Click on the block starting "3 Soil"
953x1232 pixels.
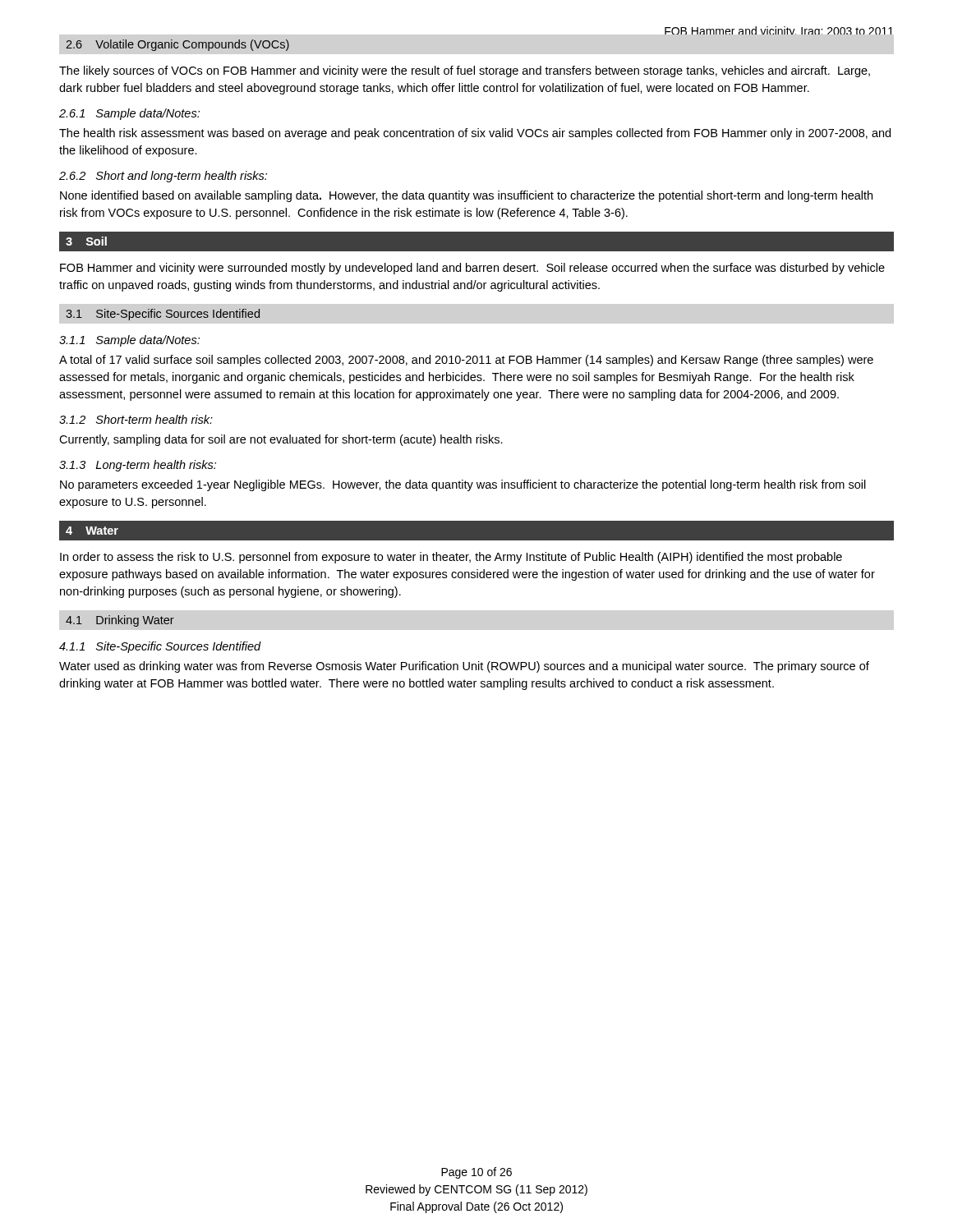pos(476,242)
